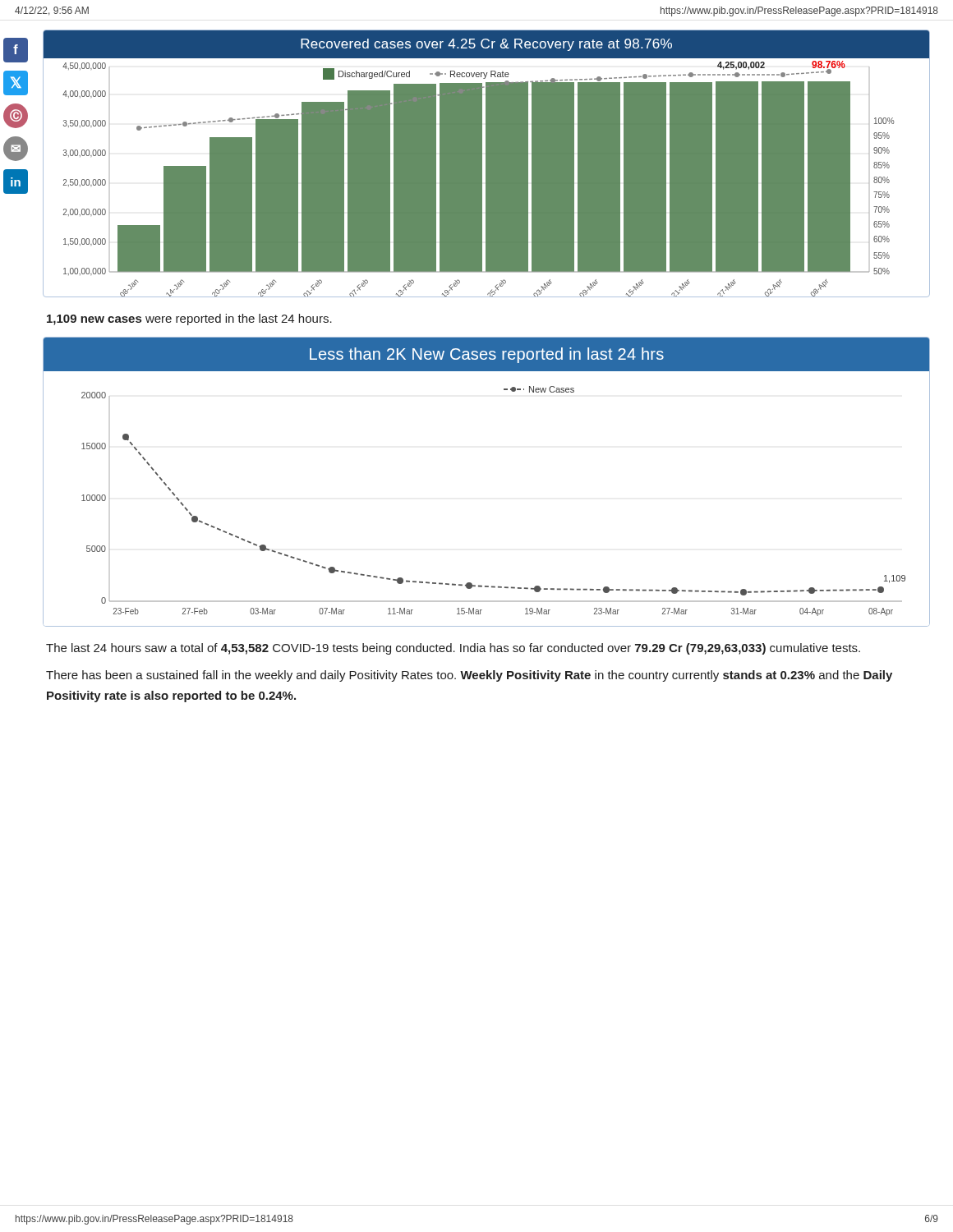The height and width of the screenshot is (1232, 953).
Task: Select the element starting "1,109 new cases"
Action: (189, 318)
